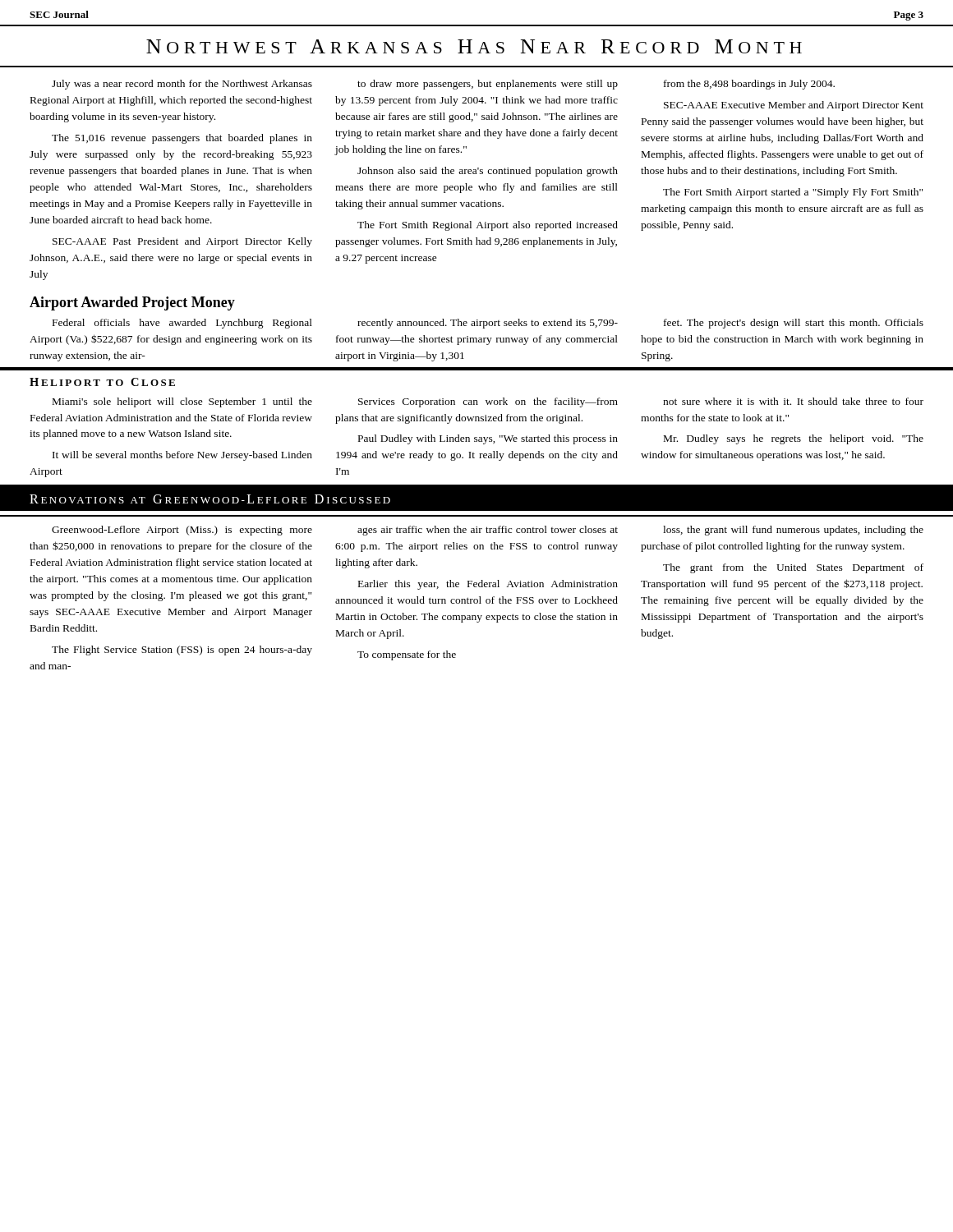Find the block starting "Heliport to Close"
The width and height of the screenshot is (953, 1232).
pyautogui.click(x=102, y=382)
